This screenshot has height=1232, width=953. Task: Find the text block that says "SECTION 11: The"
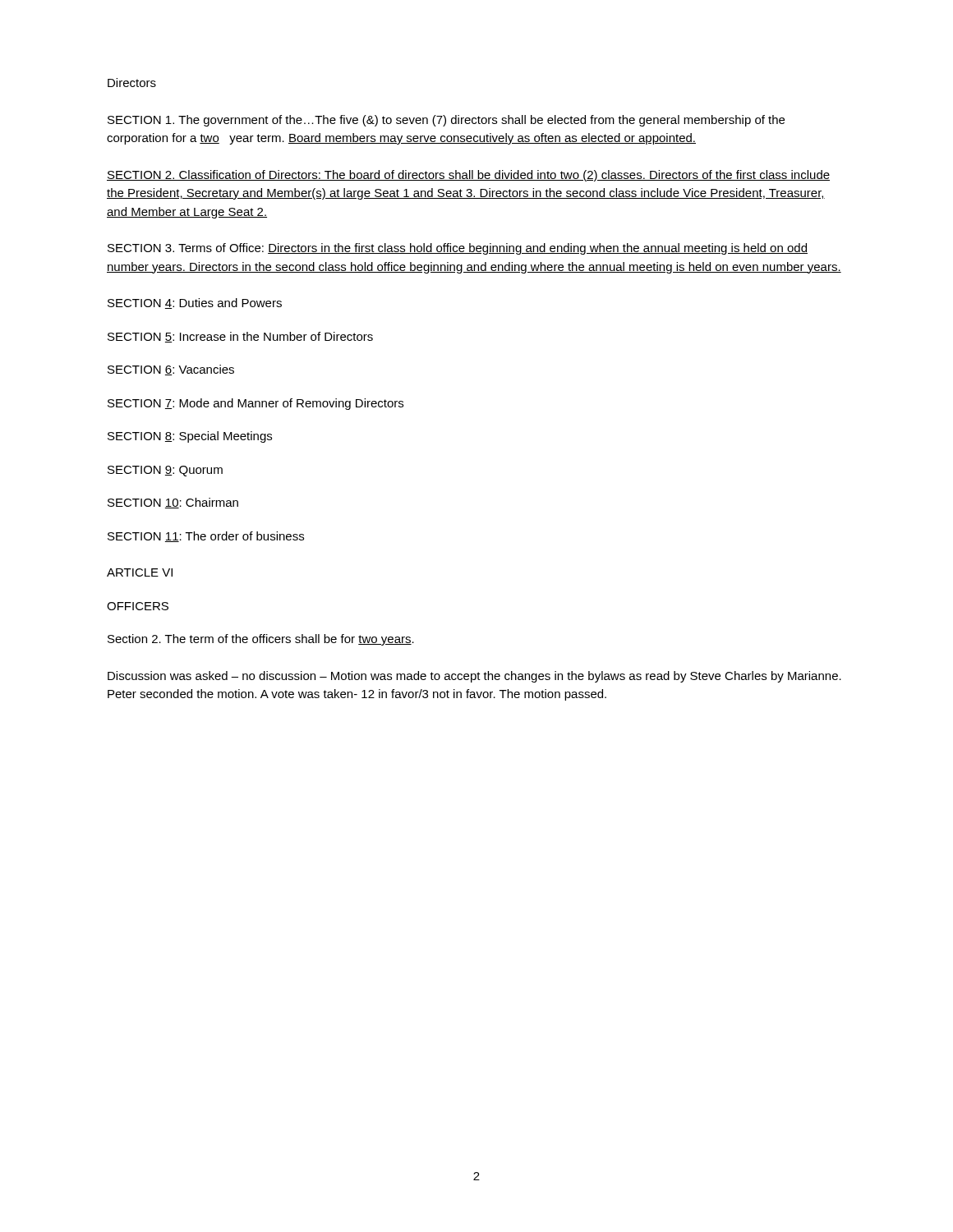tap(206, 537)
